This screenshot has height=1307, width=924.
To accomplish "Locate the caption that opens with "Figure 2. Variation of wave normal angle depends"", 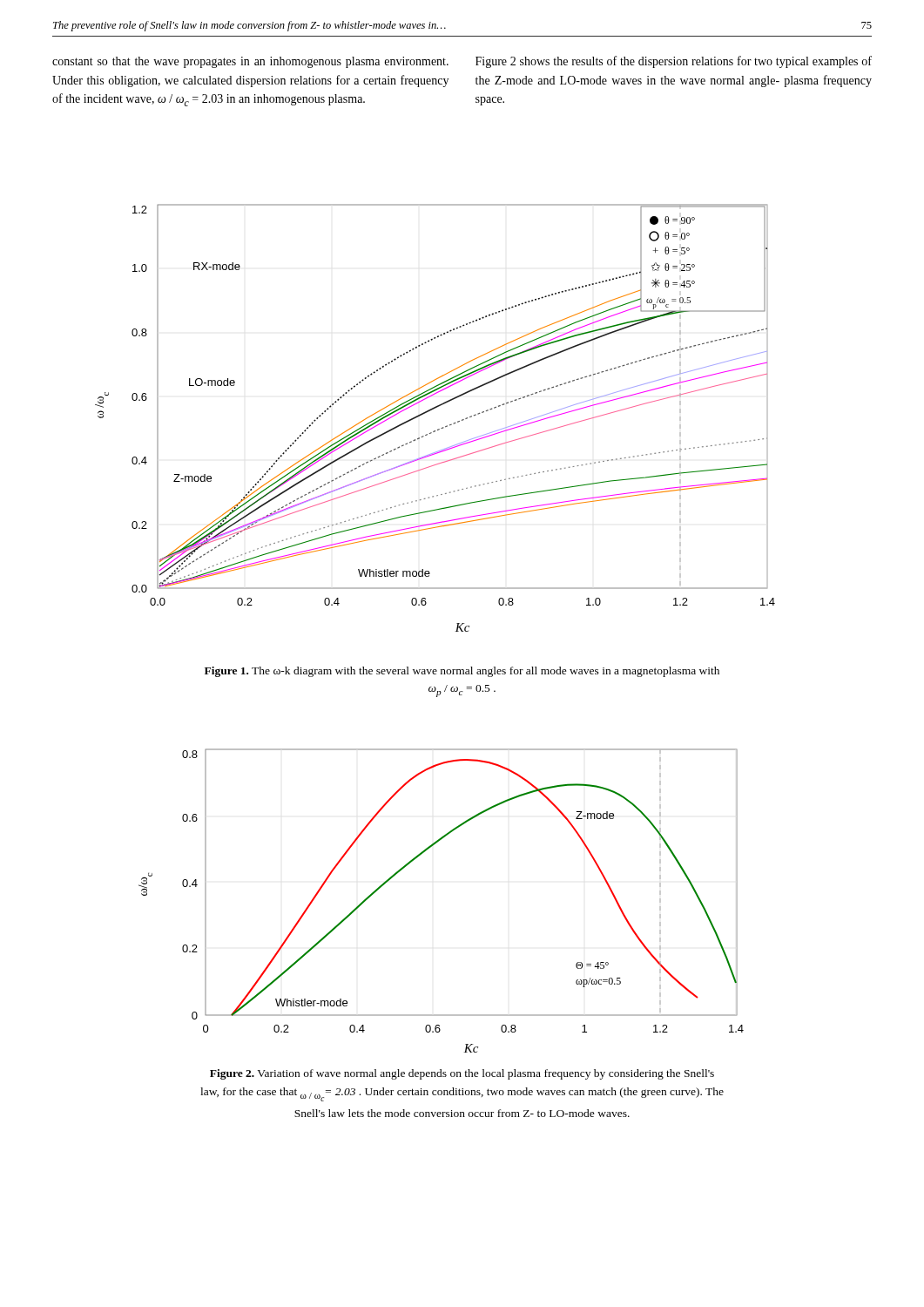I will pyautogui.click(x=462, y=1093).
